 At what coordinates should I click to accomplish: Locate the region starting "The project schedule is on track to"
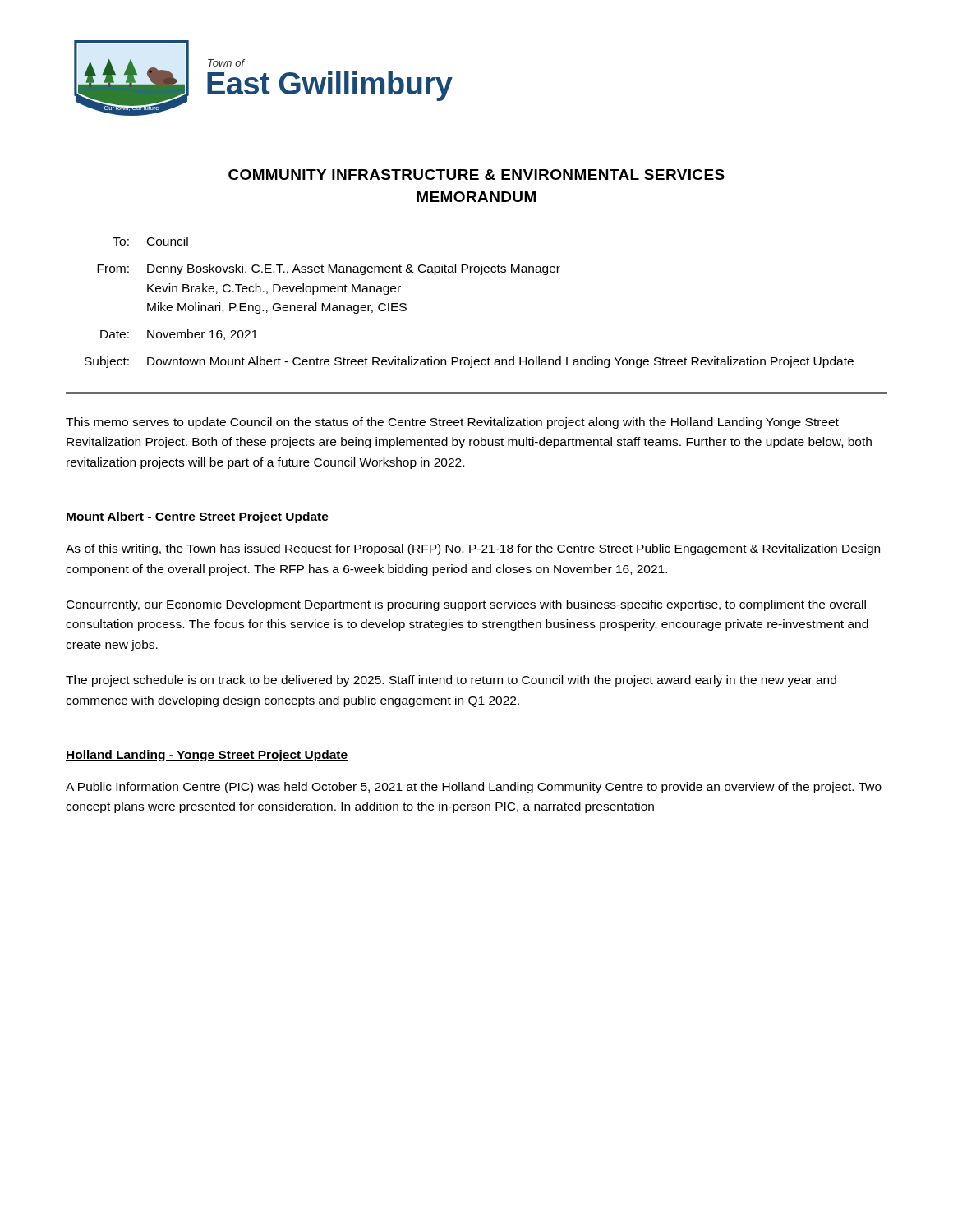tap(451, 690)
